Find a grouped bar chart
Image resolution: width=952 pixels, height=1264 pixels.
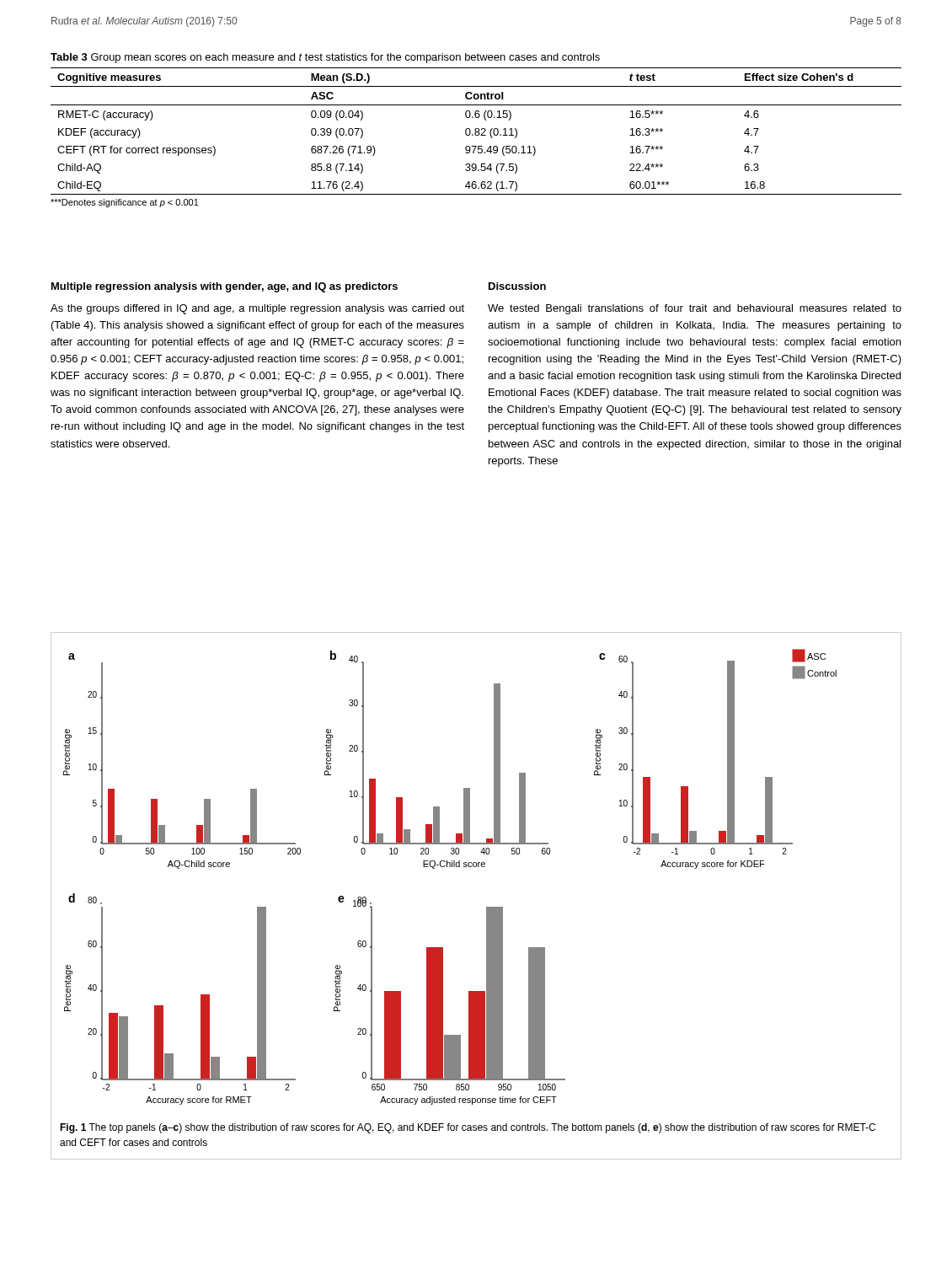[476, 896]
